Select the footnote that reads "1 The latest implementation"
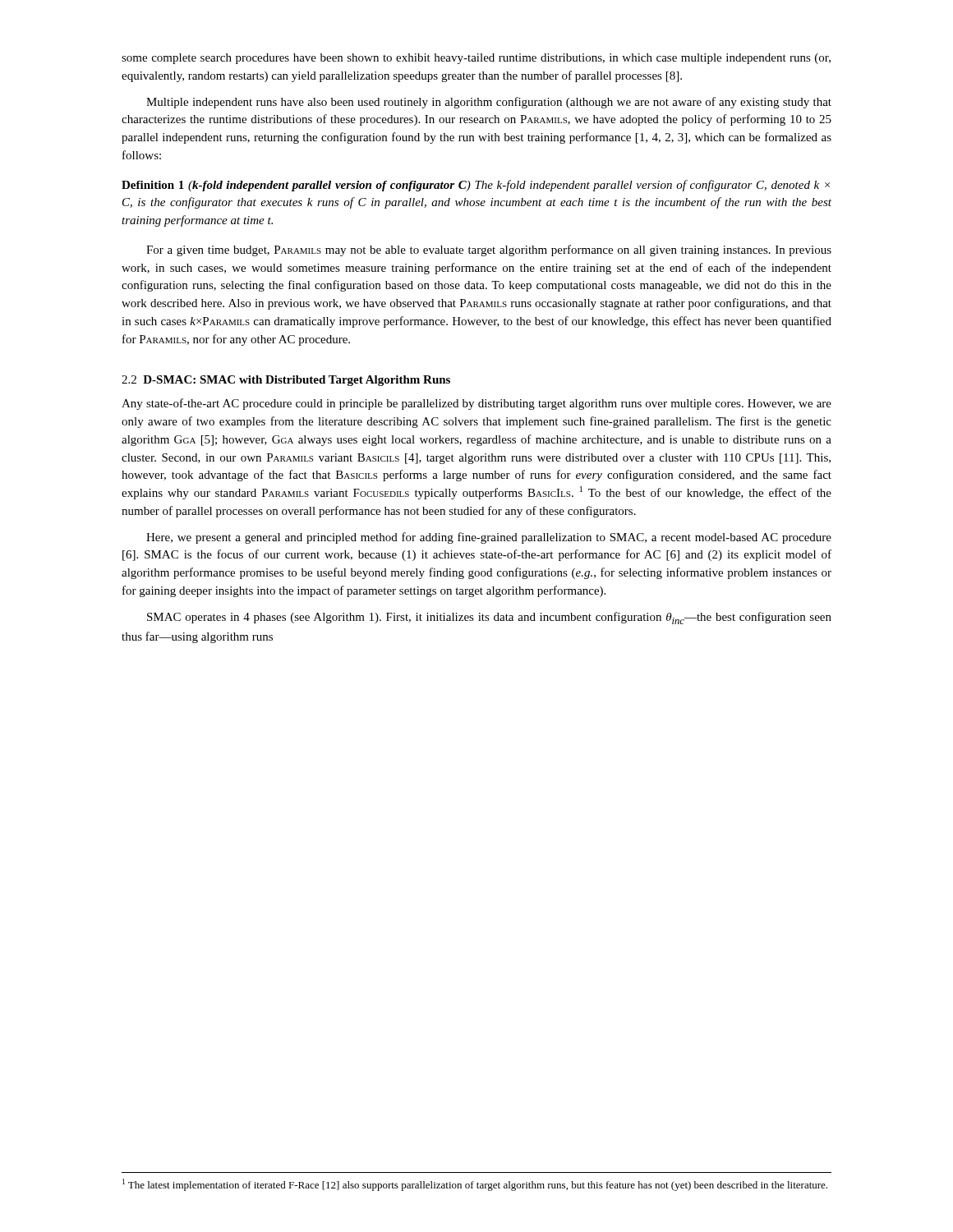Viewport: 953px width, 1232px height. 476,1185
